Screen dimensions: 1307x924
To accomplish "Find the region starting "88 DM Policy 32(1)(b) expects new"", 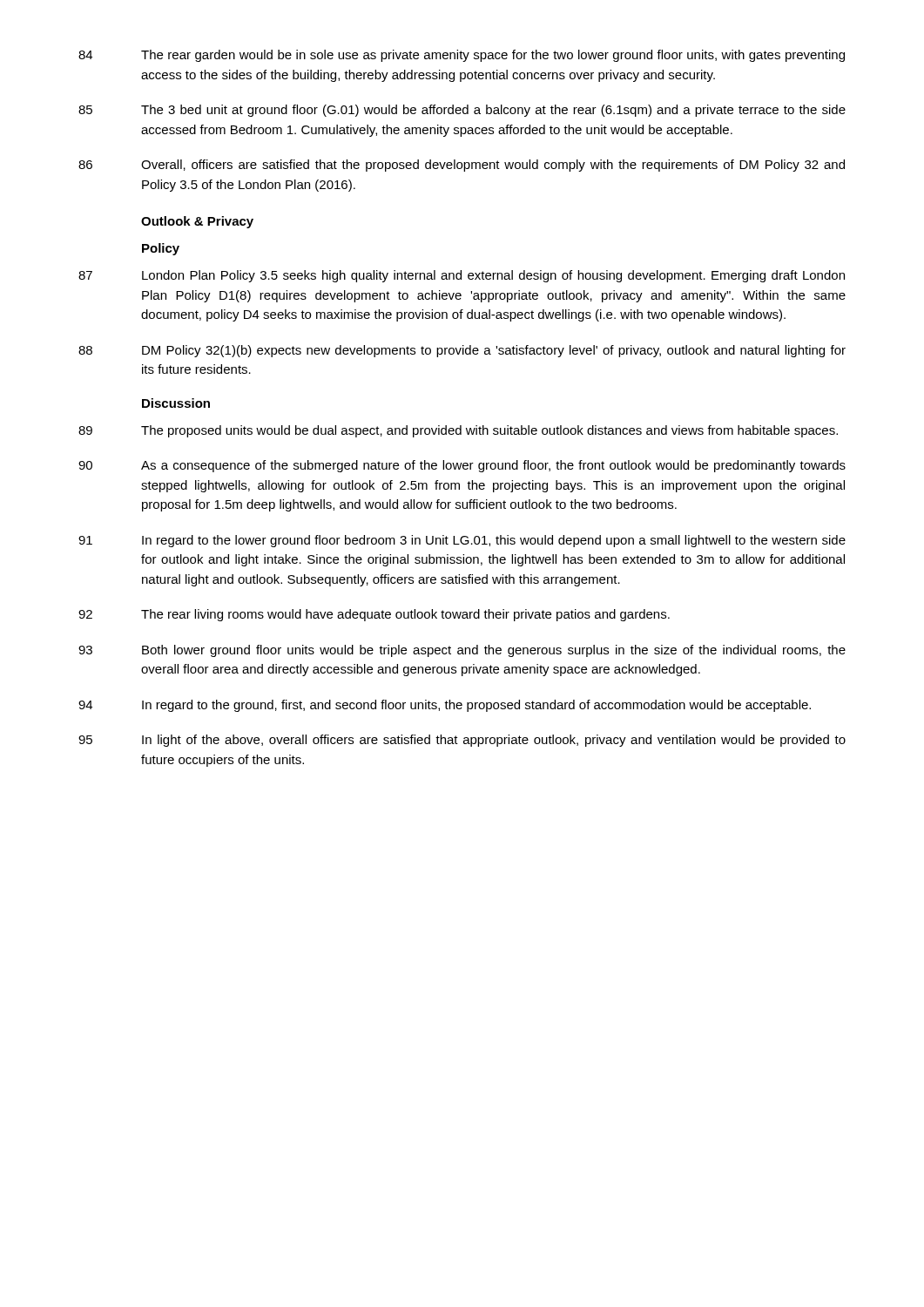I will (462, 360).
